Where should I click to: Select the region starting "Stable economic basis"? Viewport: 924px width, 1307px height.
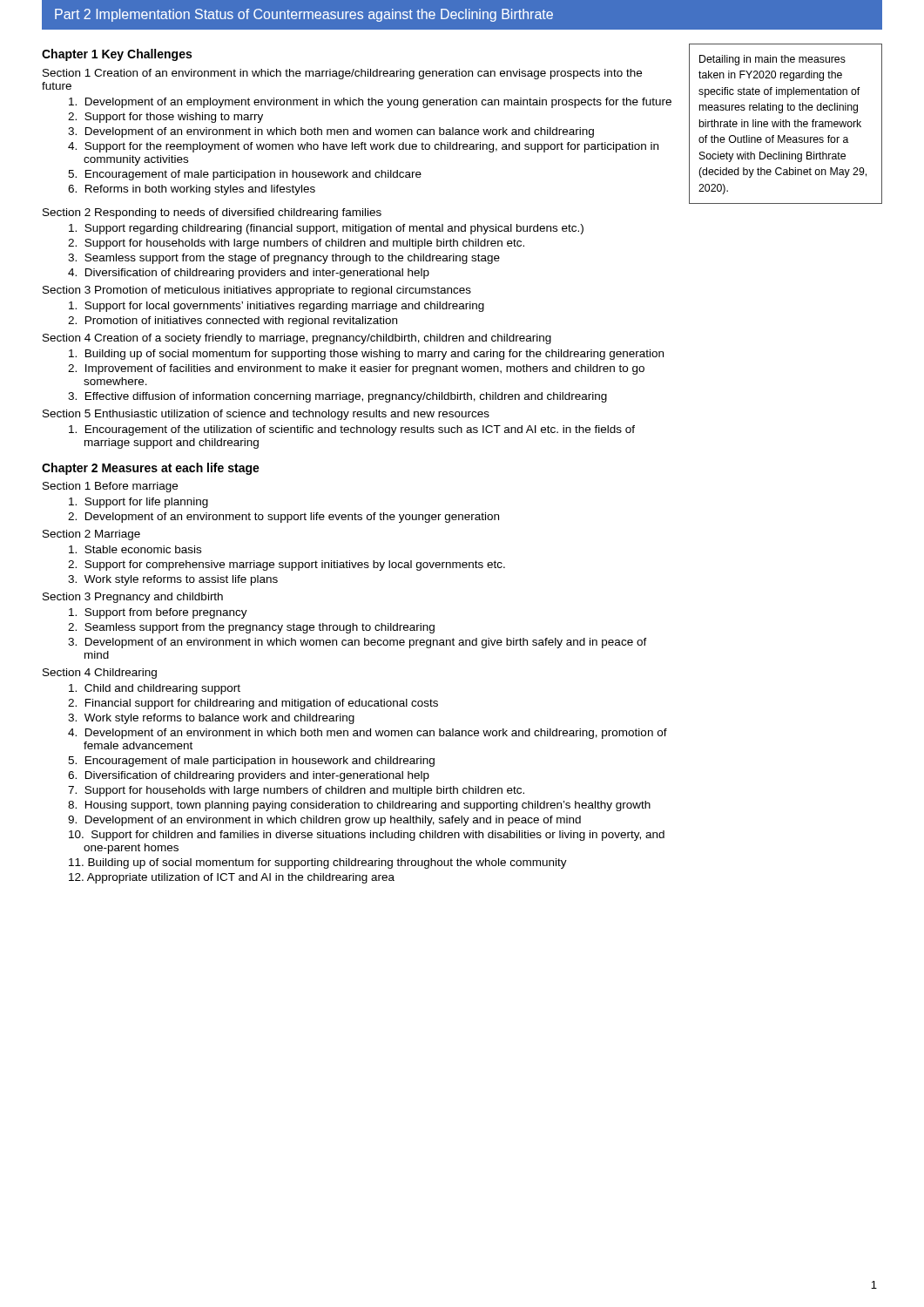click(x=135, y=549)
